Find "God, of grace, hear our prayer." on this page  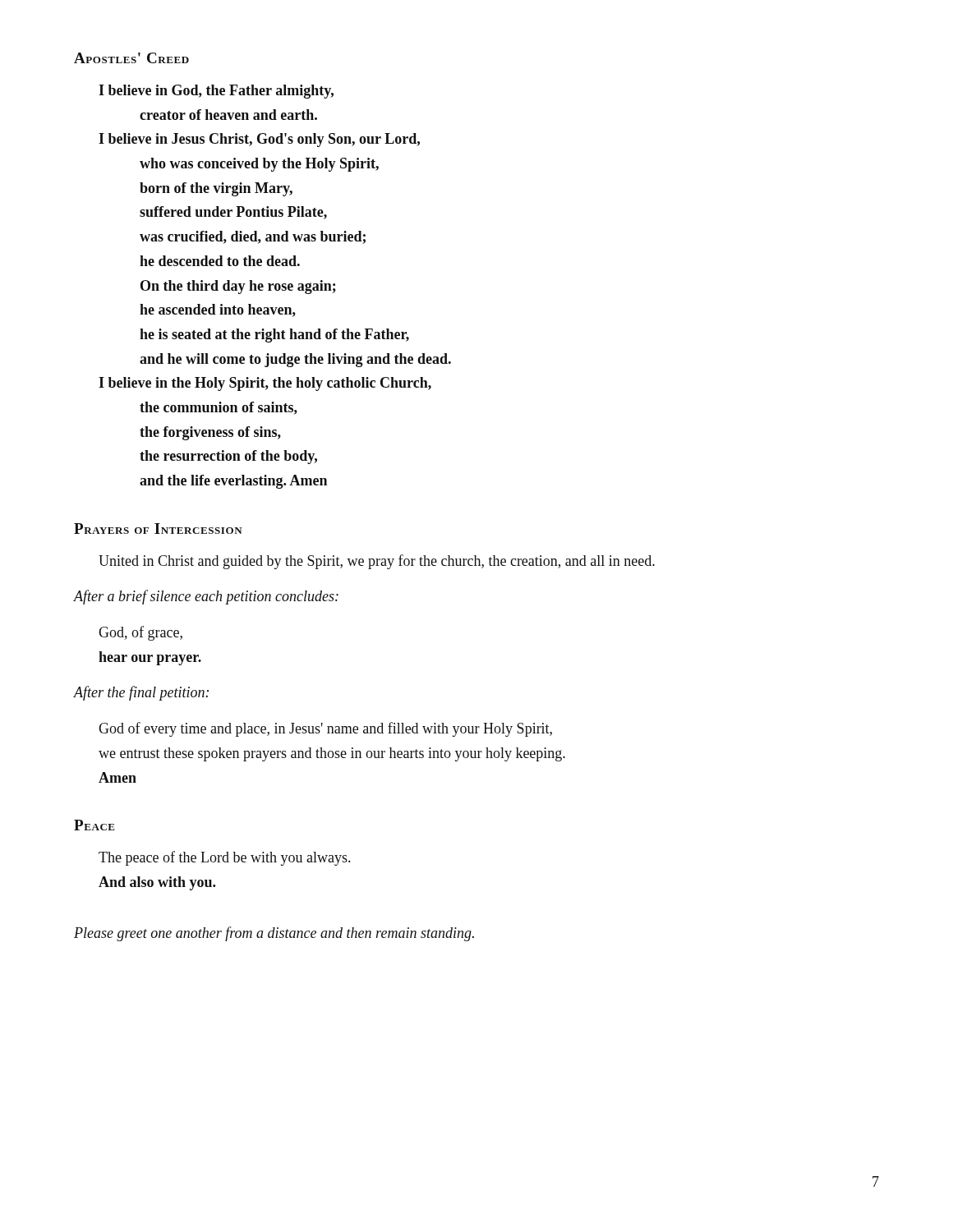click(x=150, y=645)
